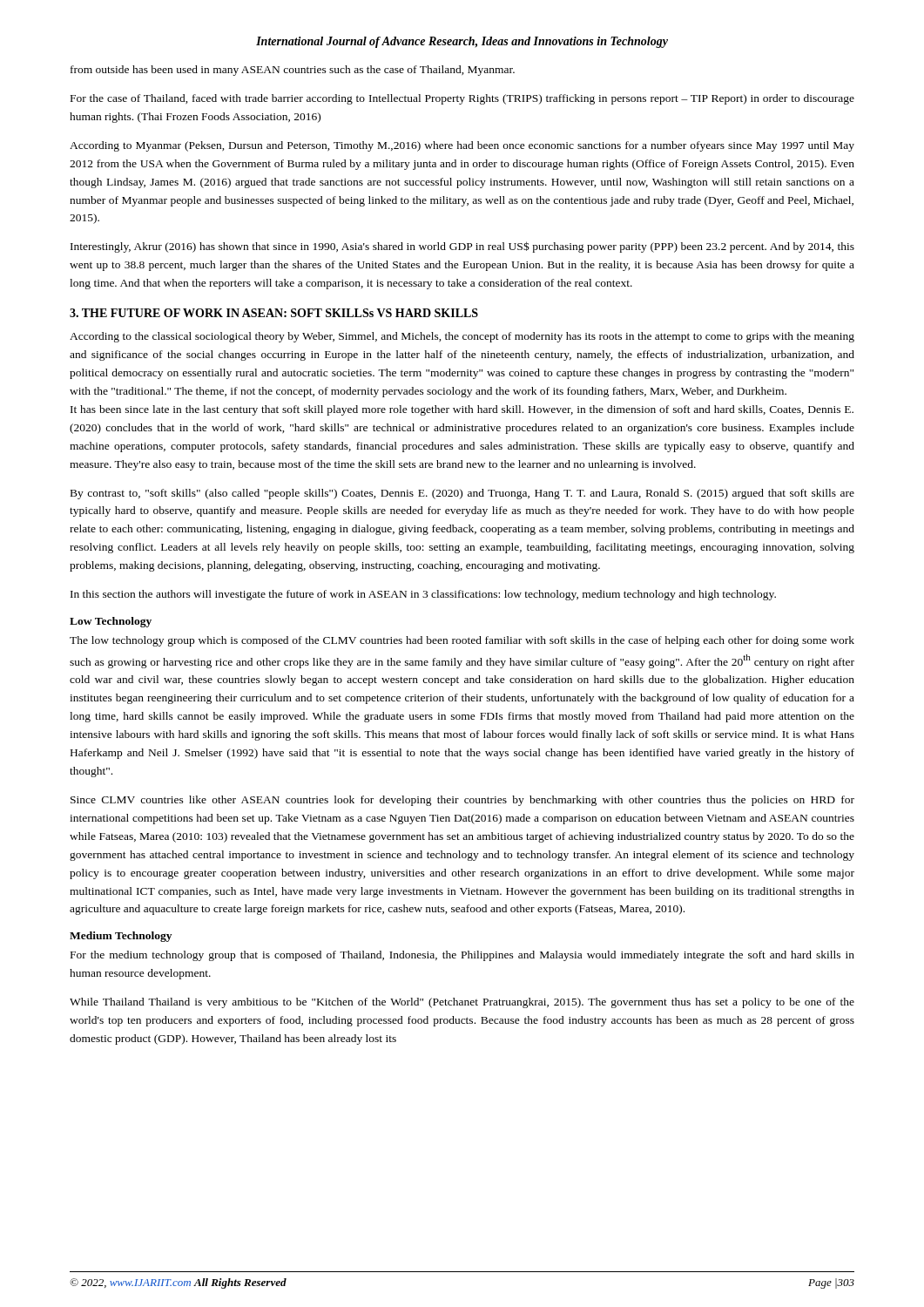The height and width of the screenshot is (1307, 924).
Task: Navigate to the text block starting "Medium Technology"
Action: pyautogui.click(x=121, y=936)
